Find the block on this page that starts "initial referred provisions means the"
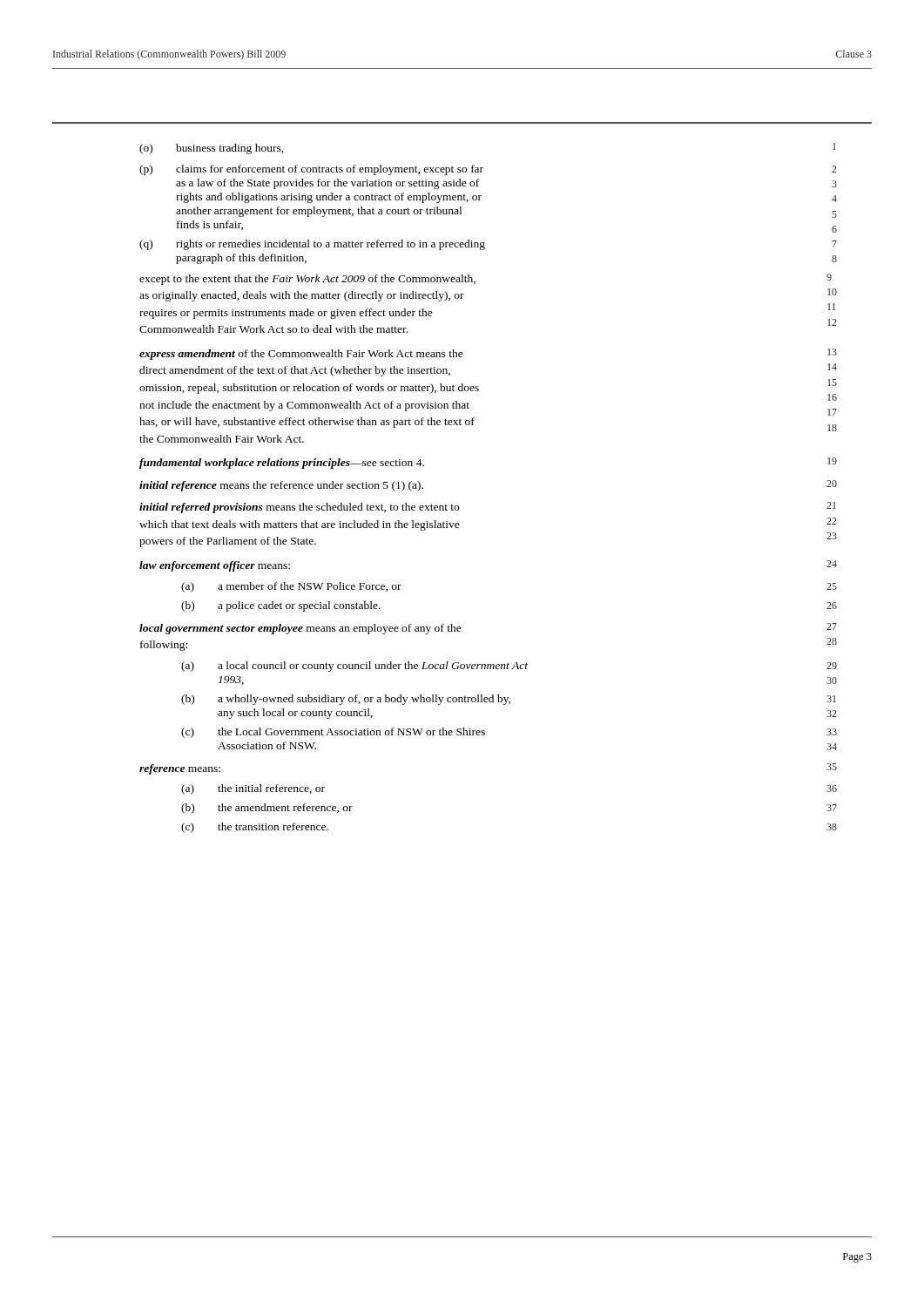The height and width of the screenshot is (1307, 924). coord(304,508)
